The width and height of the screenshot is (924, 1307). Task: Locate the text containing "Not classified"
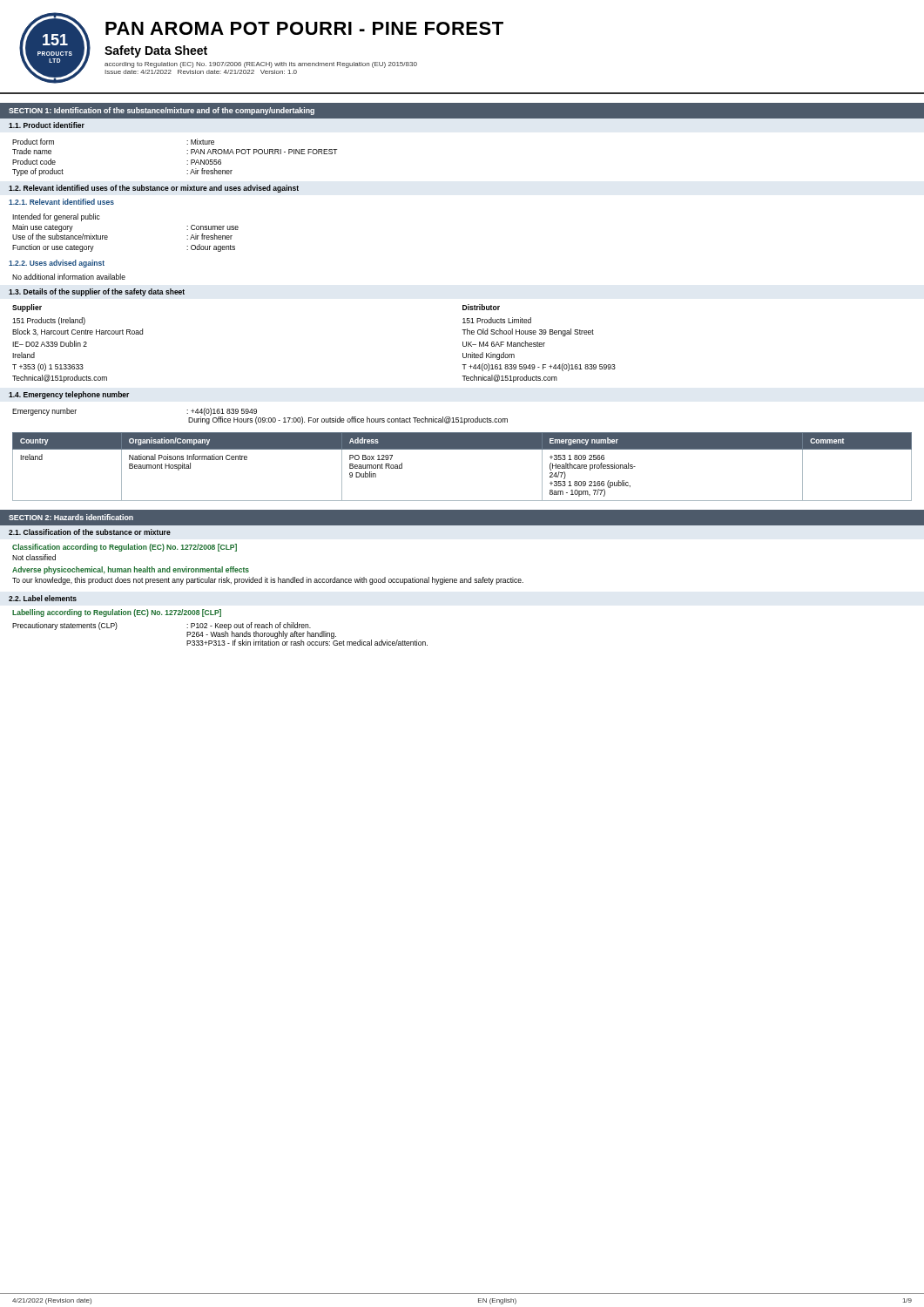(34, 558)
